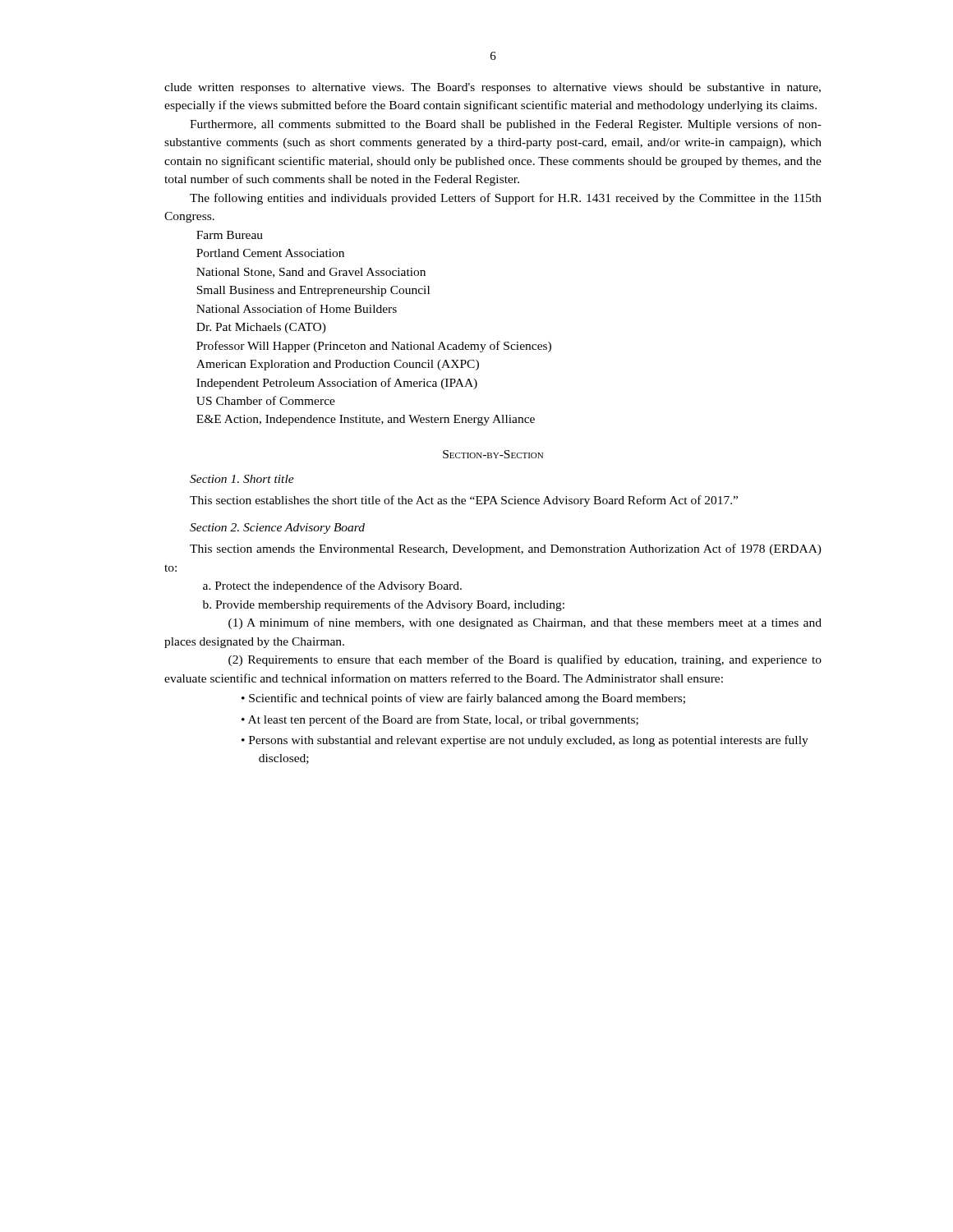This screenshot has height=1232, width=953.
Task: Locate the list item that reads "• Scientific and technical"
Action: pos(463,698)
